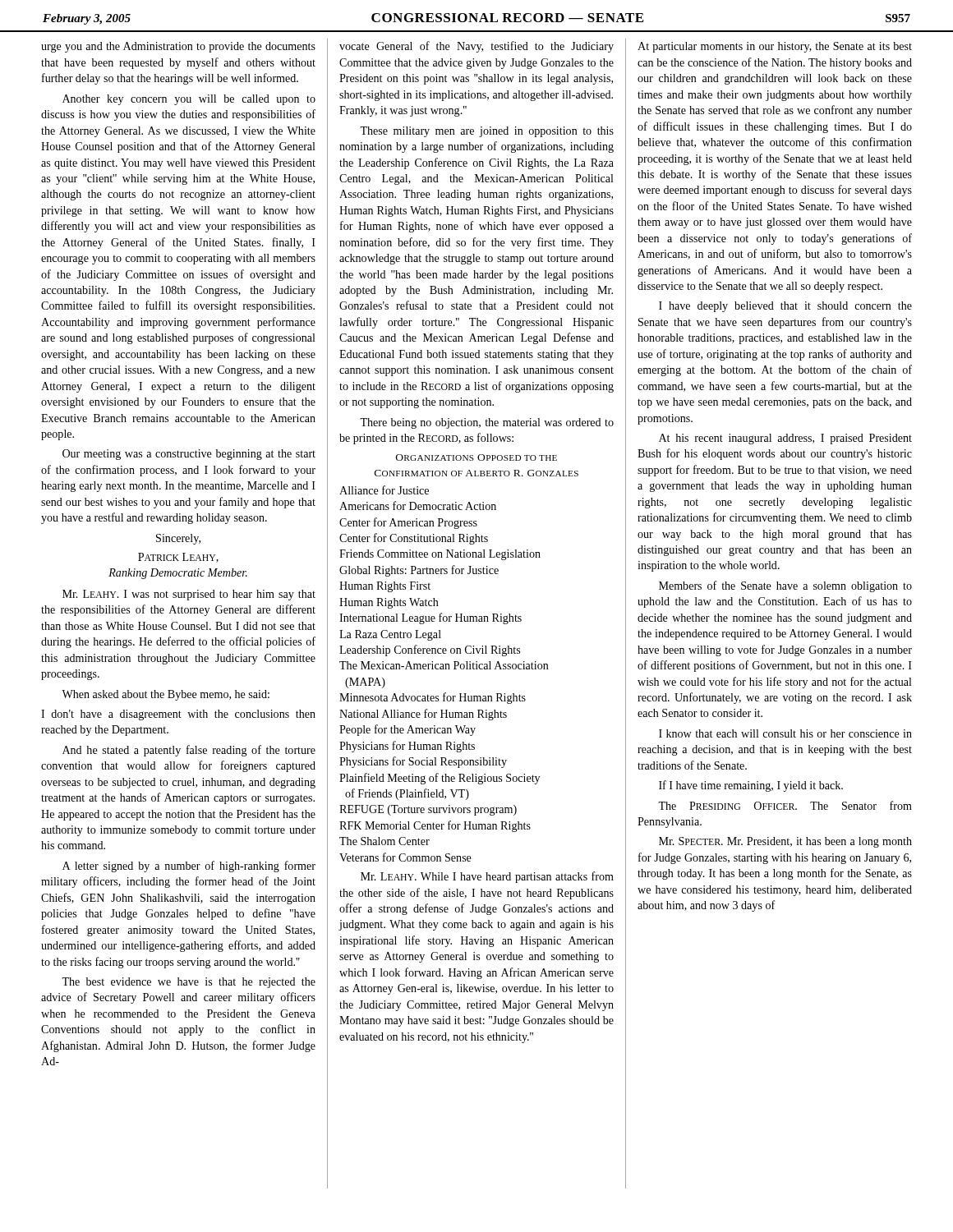The width and height of the screenshot is (953, 1232).
Task: Select the text block that says "Mr. LEAHY. While I have heard"
Action: click(476, 957)
